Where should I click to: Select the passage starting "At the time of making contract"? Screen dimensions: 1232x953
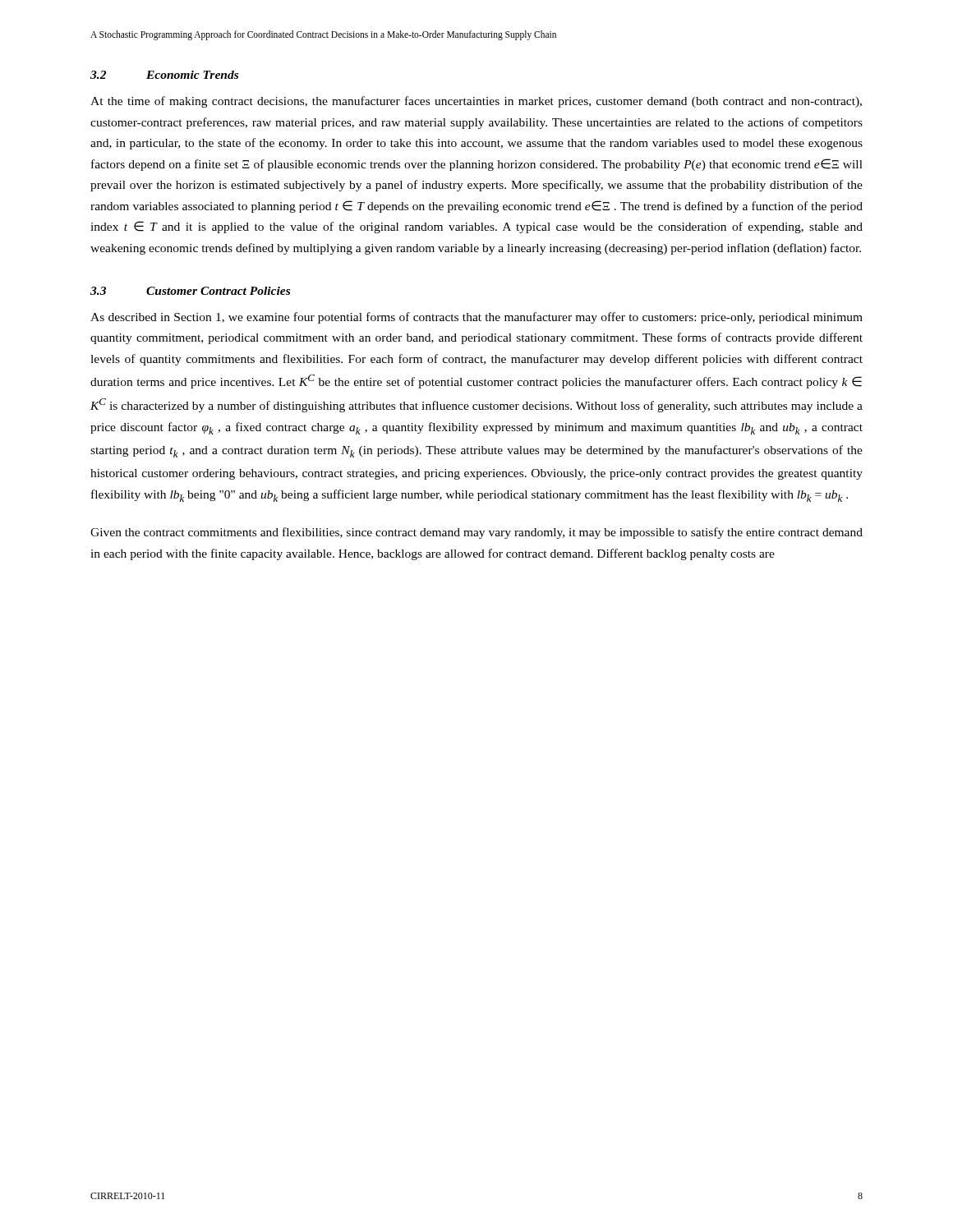[x=476, y=174]
